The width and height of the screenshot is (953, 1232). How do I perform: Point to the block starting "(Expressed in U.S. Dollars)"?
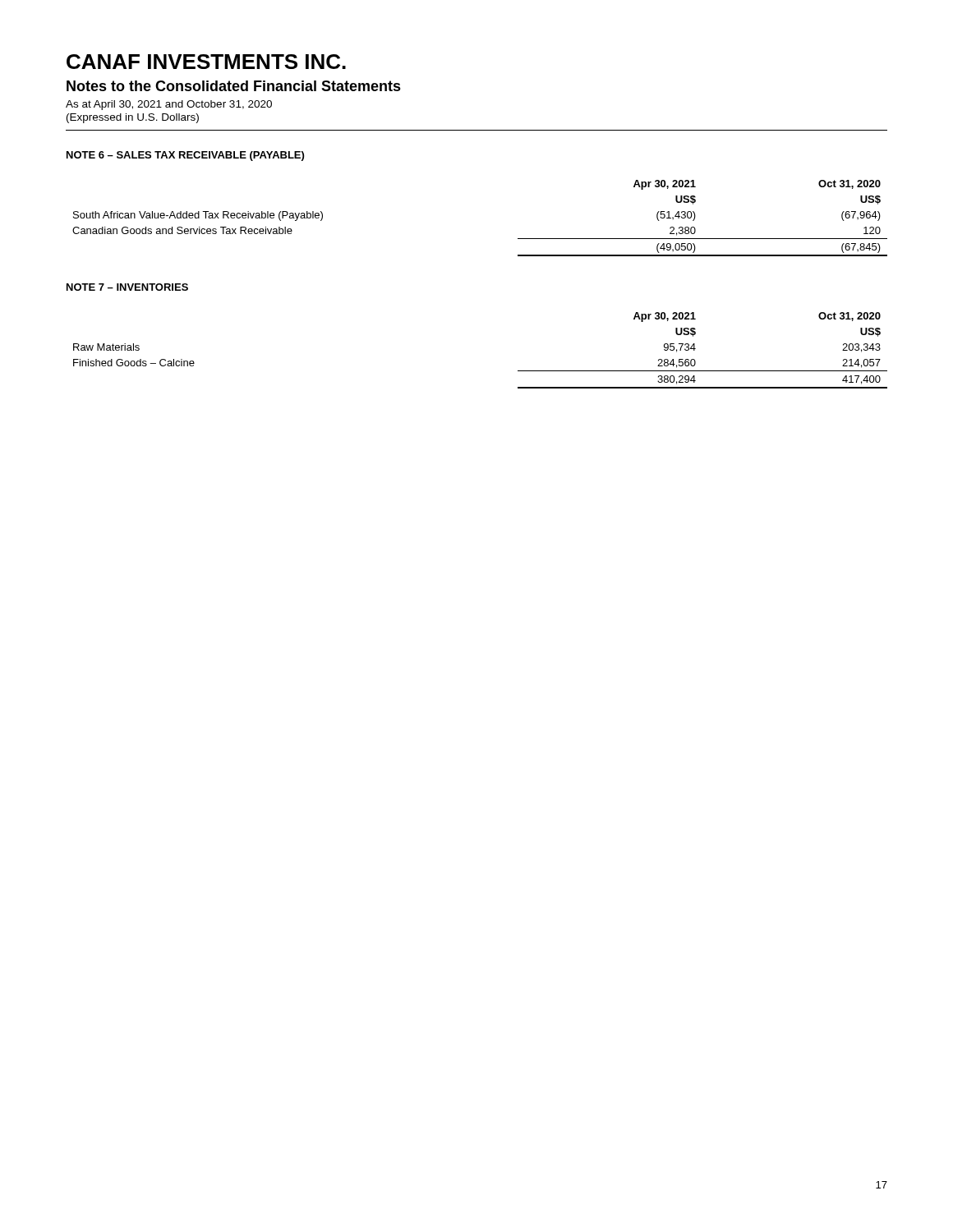point(133,117)
